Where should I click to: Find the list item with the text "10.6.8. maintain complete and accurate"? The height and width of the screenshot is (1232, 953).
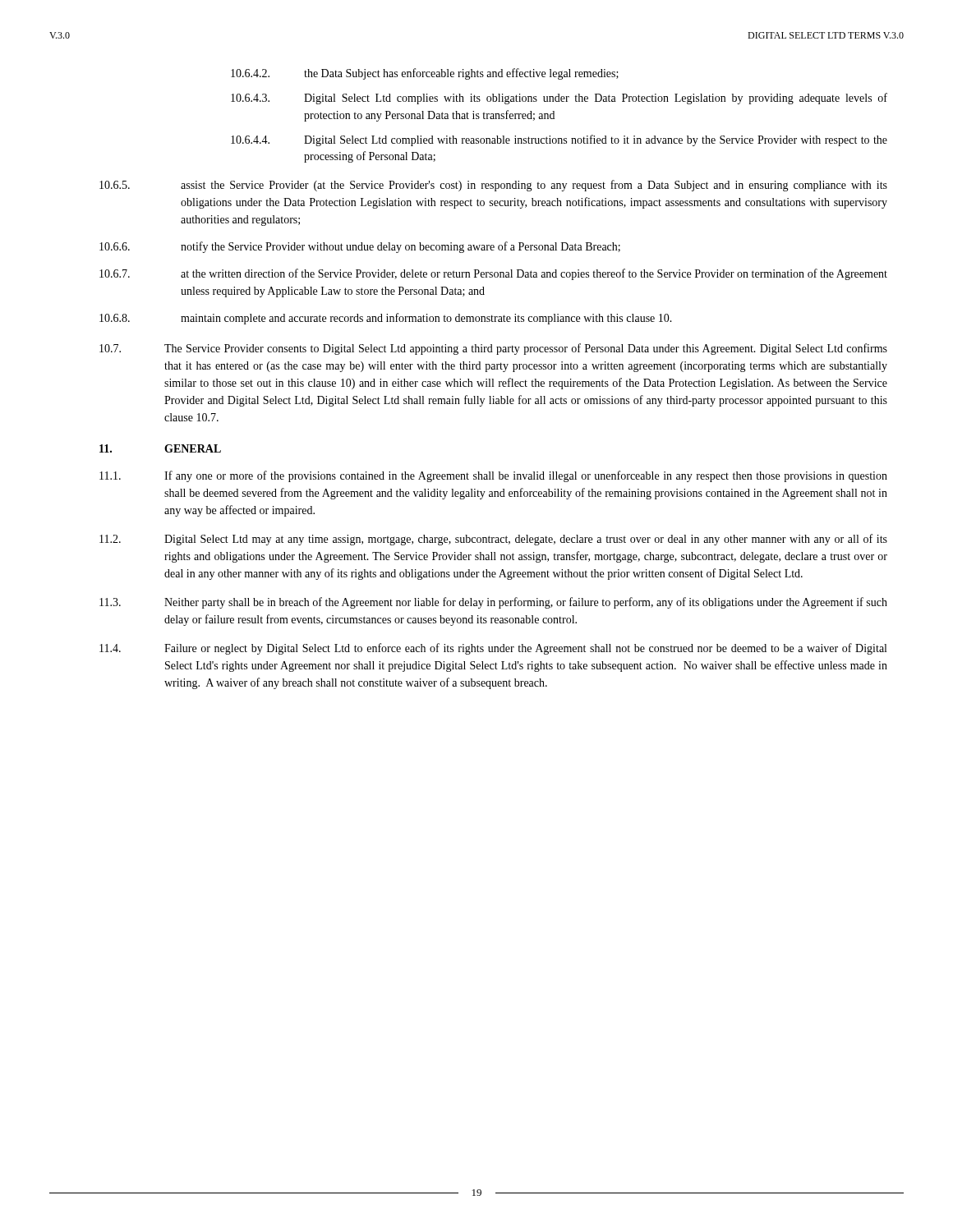click(493, 319)
